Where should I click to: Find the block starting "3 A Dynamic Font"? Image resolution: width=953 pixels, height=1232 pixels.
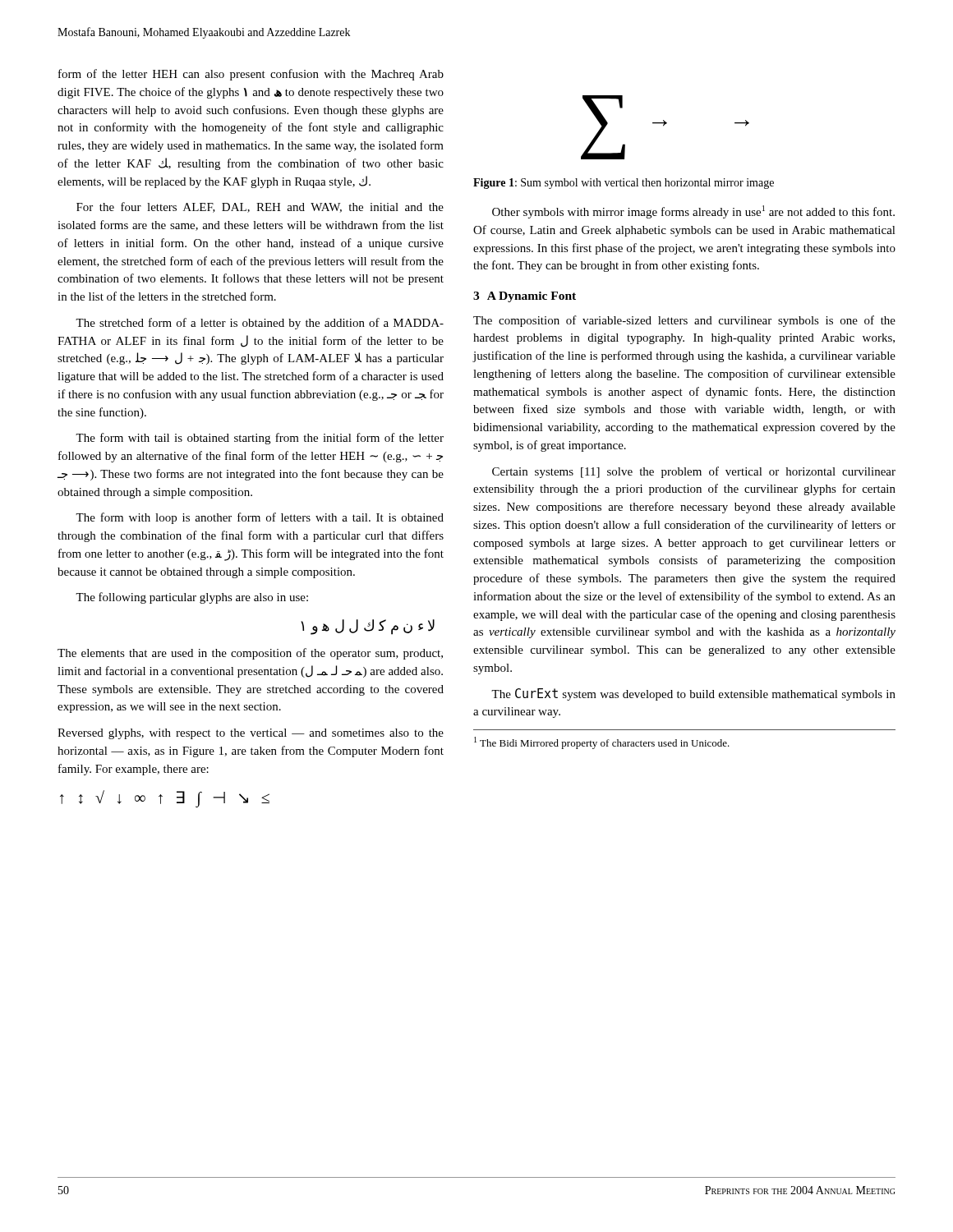pos(525,295)
